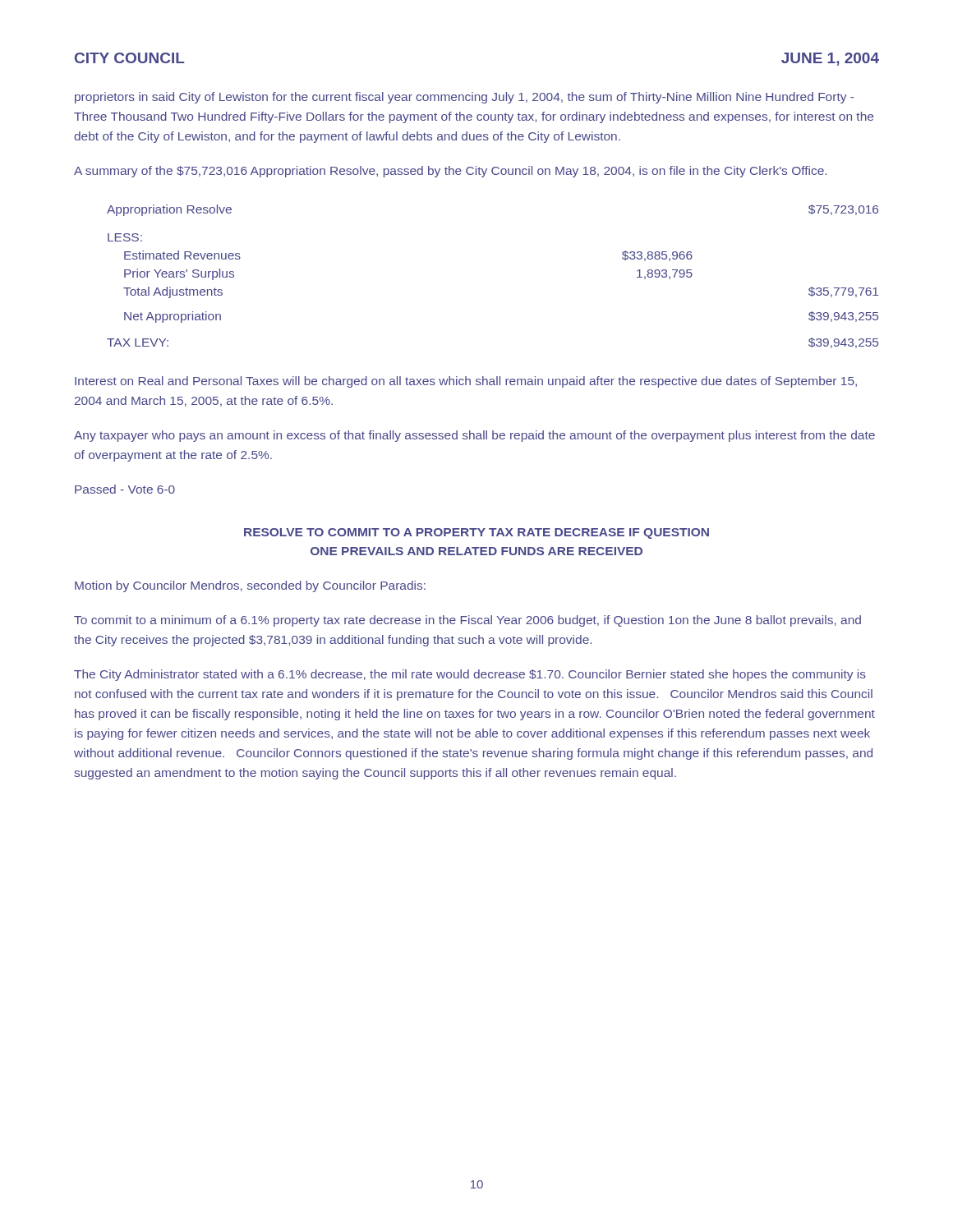The image size is (953, 1232).
Task: Point to the block beginning "Interest on Real and Personal Taxes will be"
Action: [x=466, y=391]
